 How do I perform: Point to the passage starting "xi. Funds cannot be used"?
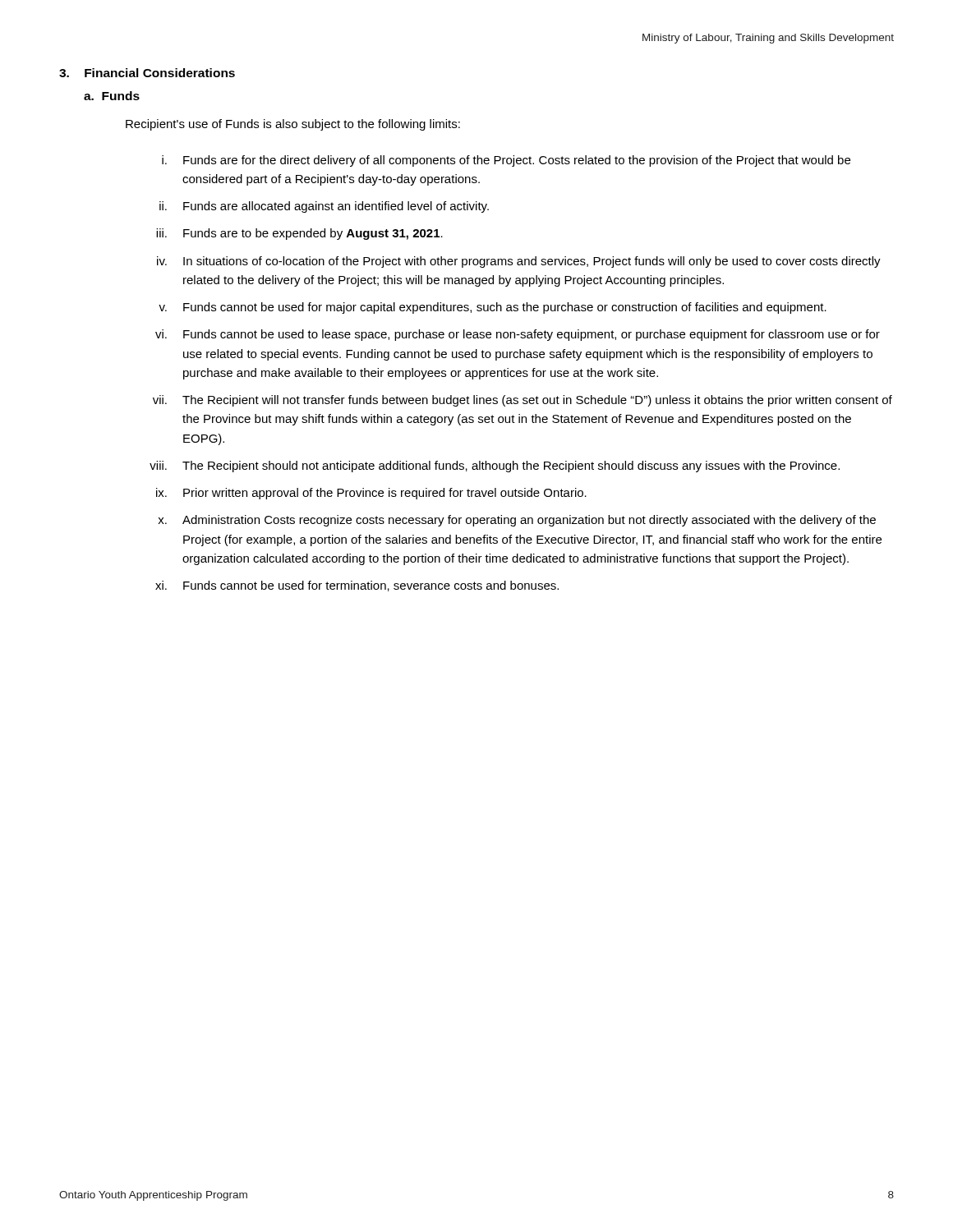point(509,585)
